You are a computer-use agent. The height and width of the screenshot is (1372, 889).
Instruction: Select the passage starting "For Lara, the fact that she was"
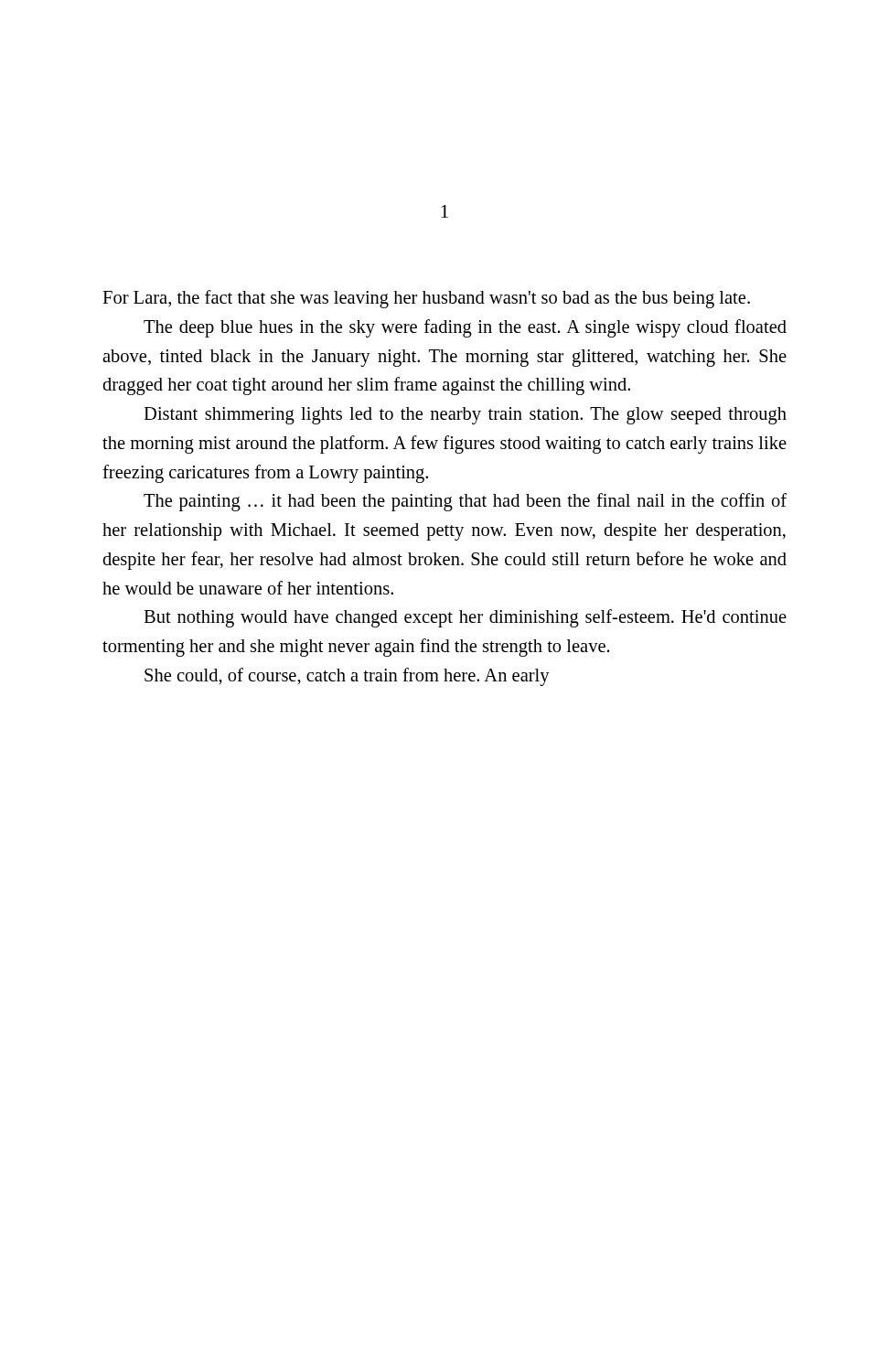(444, 487)
